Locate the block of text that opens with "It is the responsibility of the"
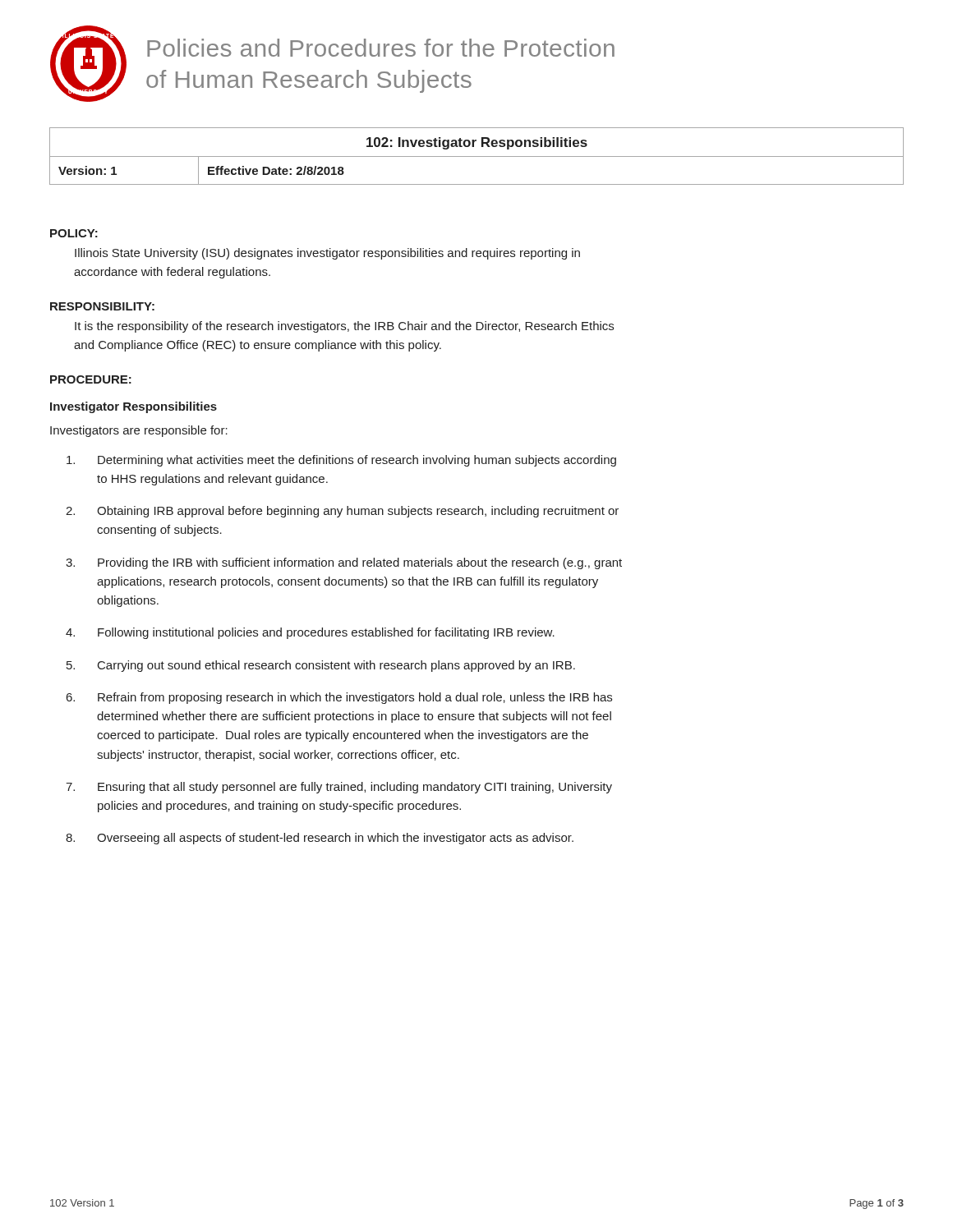This screenshot has width=953, height=1232. tap(344, 335)
